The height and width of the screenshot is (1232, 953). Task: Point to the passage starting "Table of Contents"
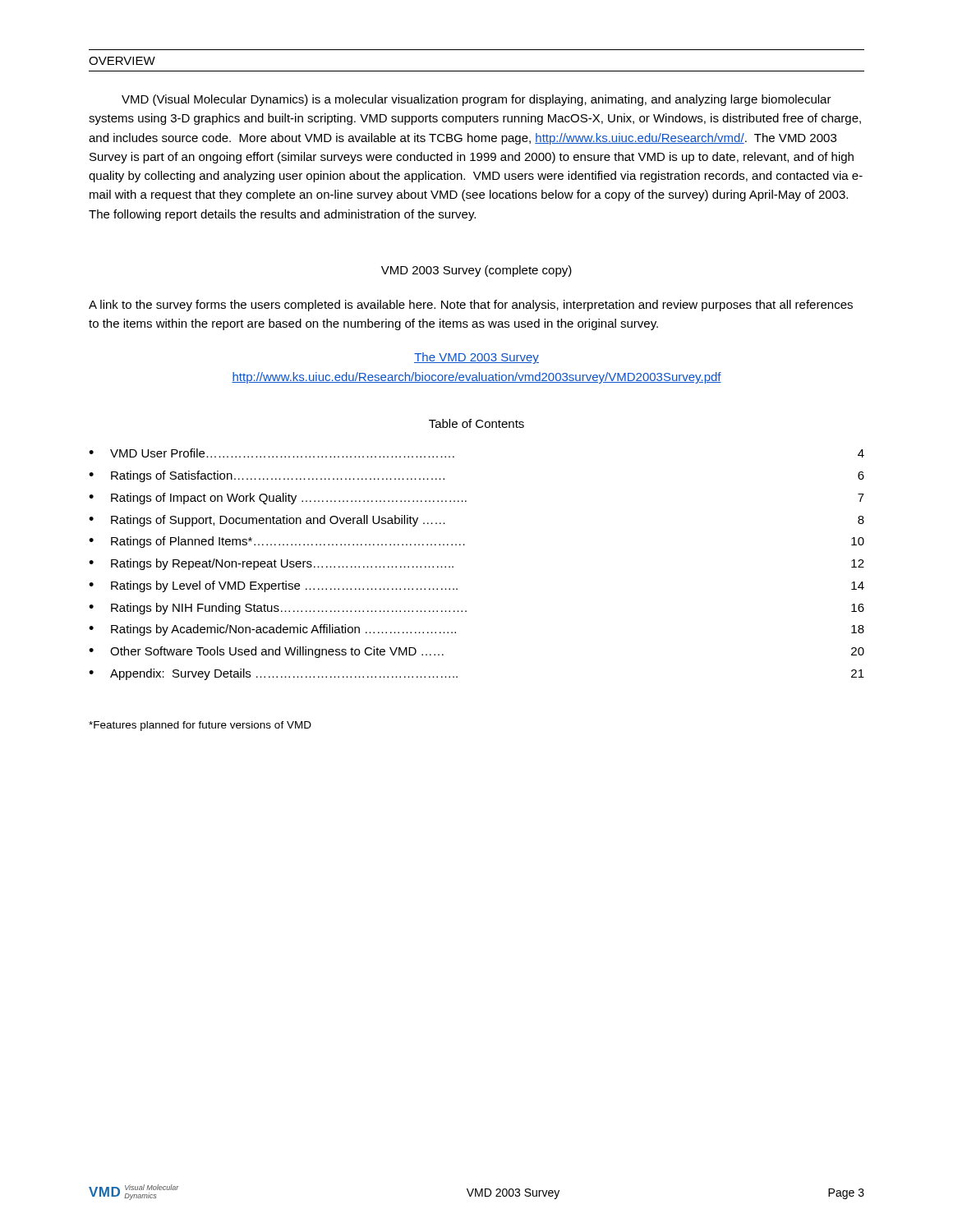pos(476,424)
